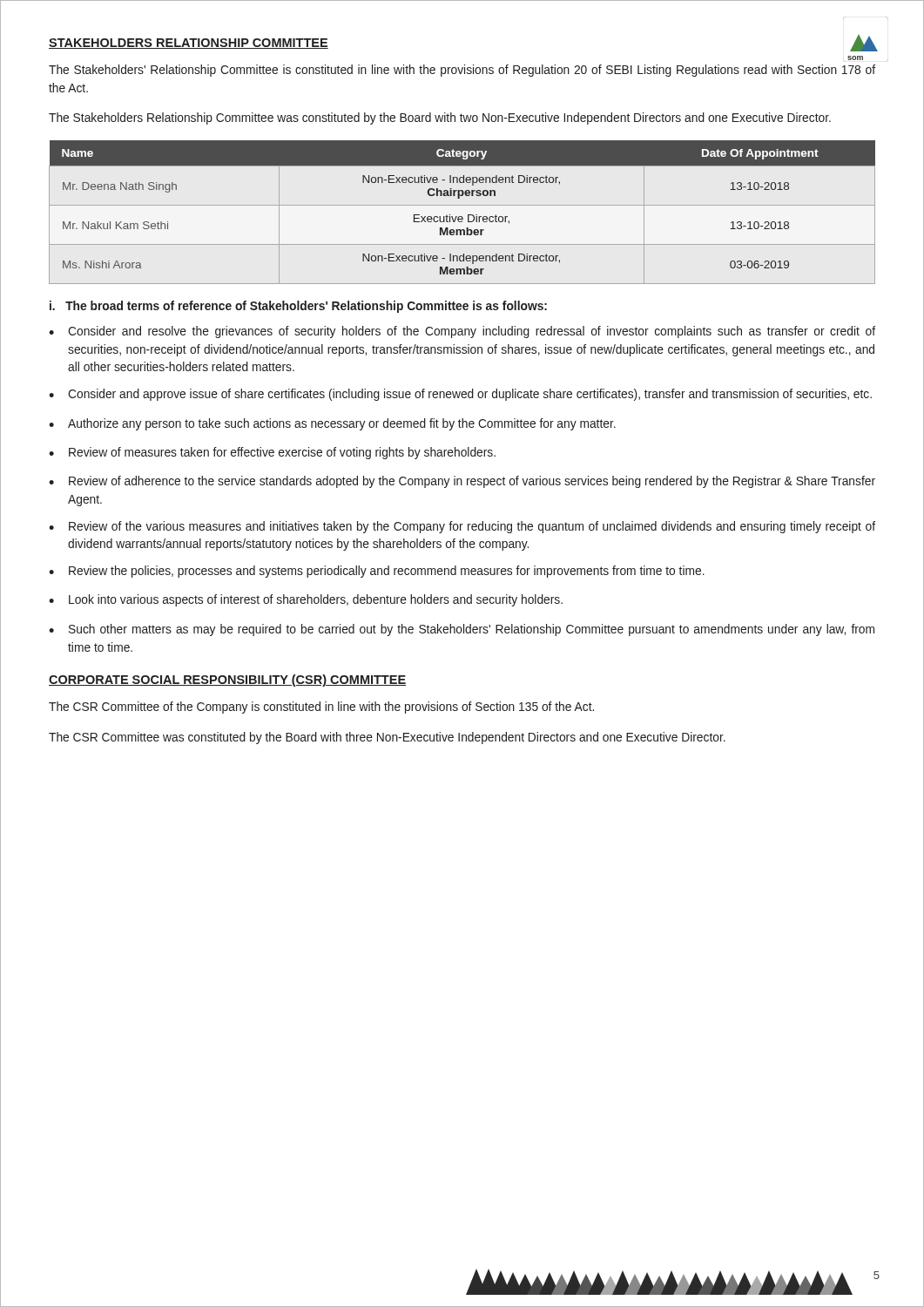Click on the passage starting "• Review of the various measures and initiatives"
Screen dimensions: 1307x924
click(x=462, y=536)
